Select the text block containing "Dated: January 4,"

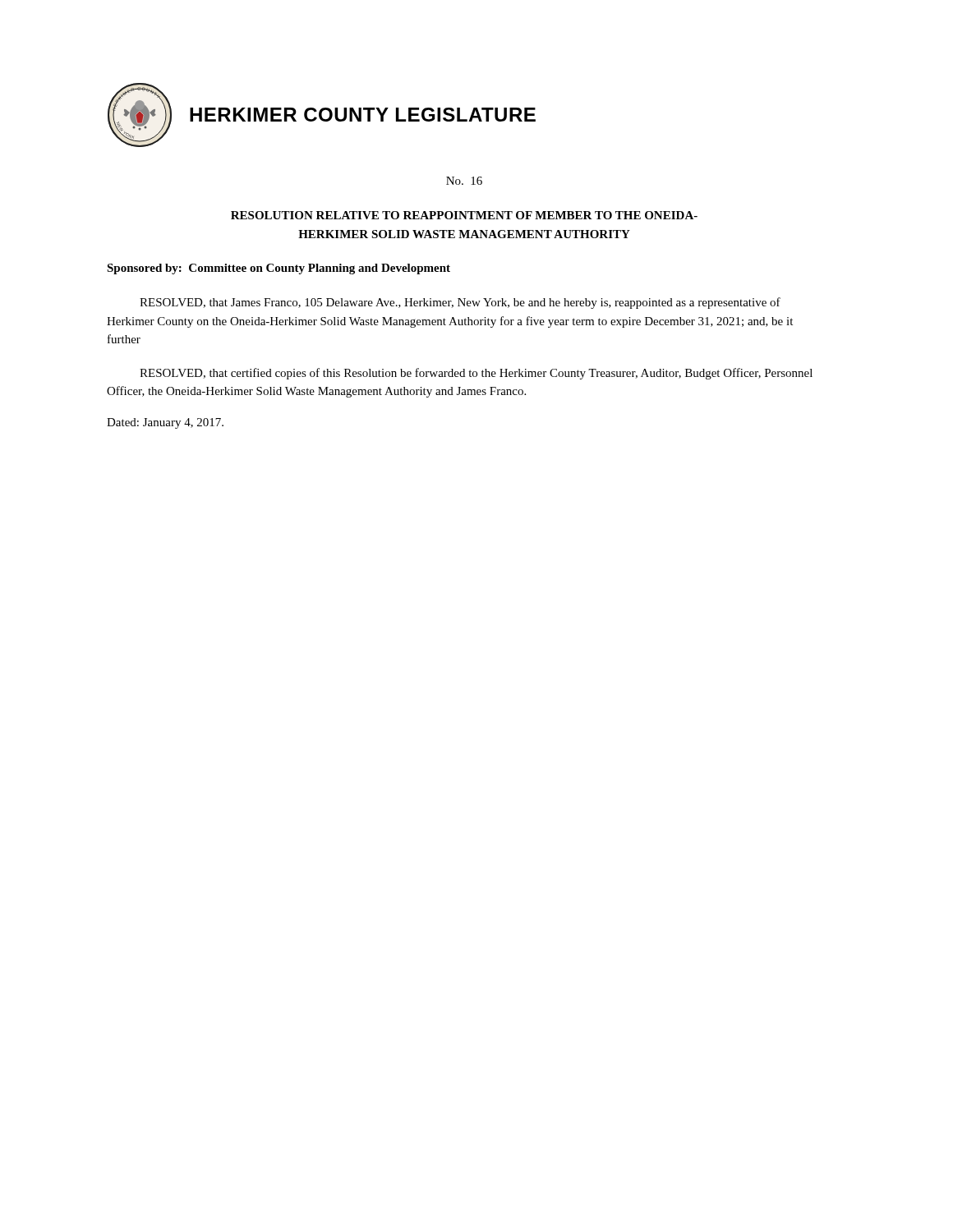click(166, 422)
